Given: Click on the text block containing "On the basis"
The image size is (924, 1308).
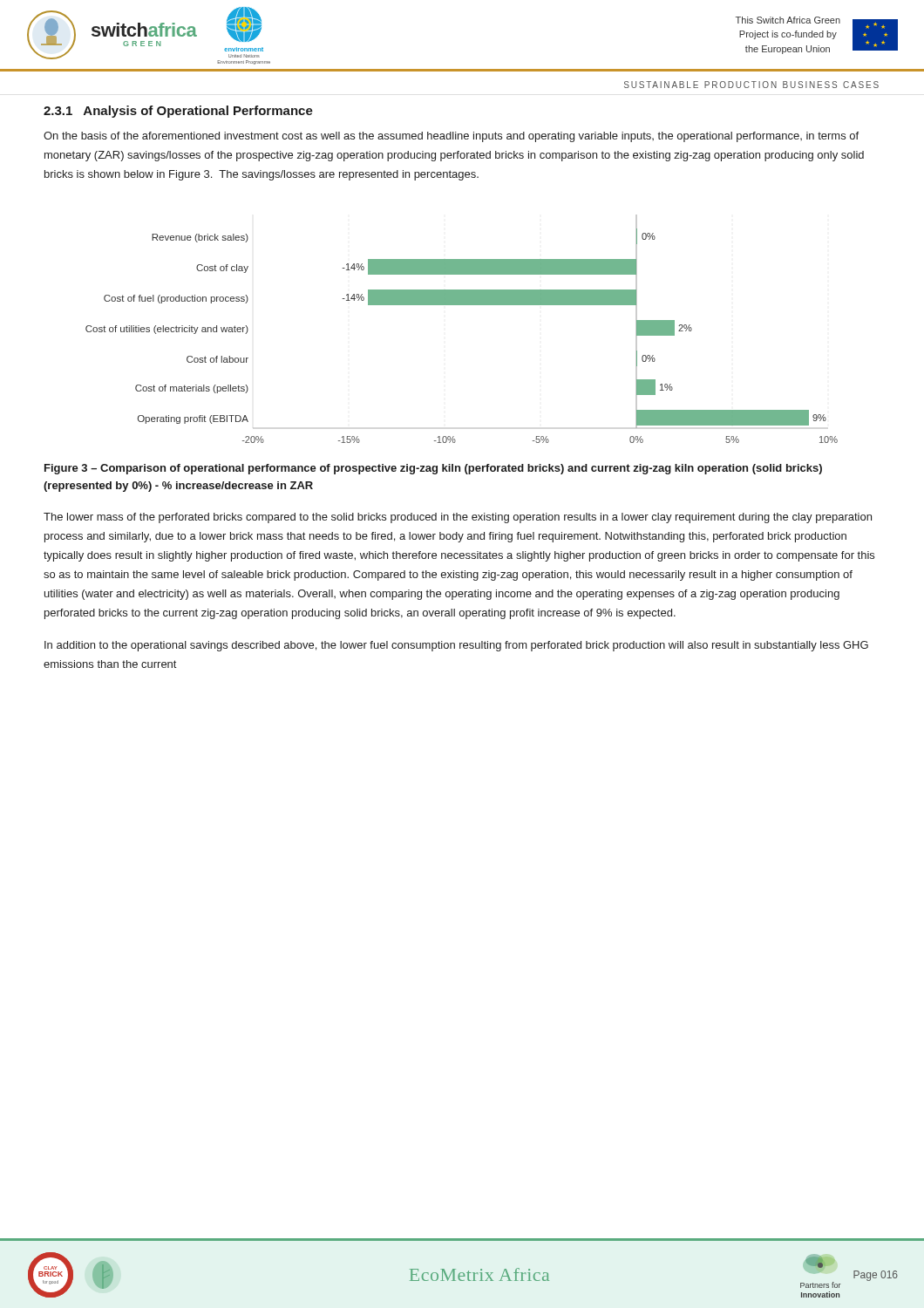Looking at the screenshot, I should 454,155.
